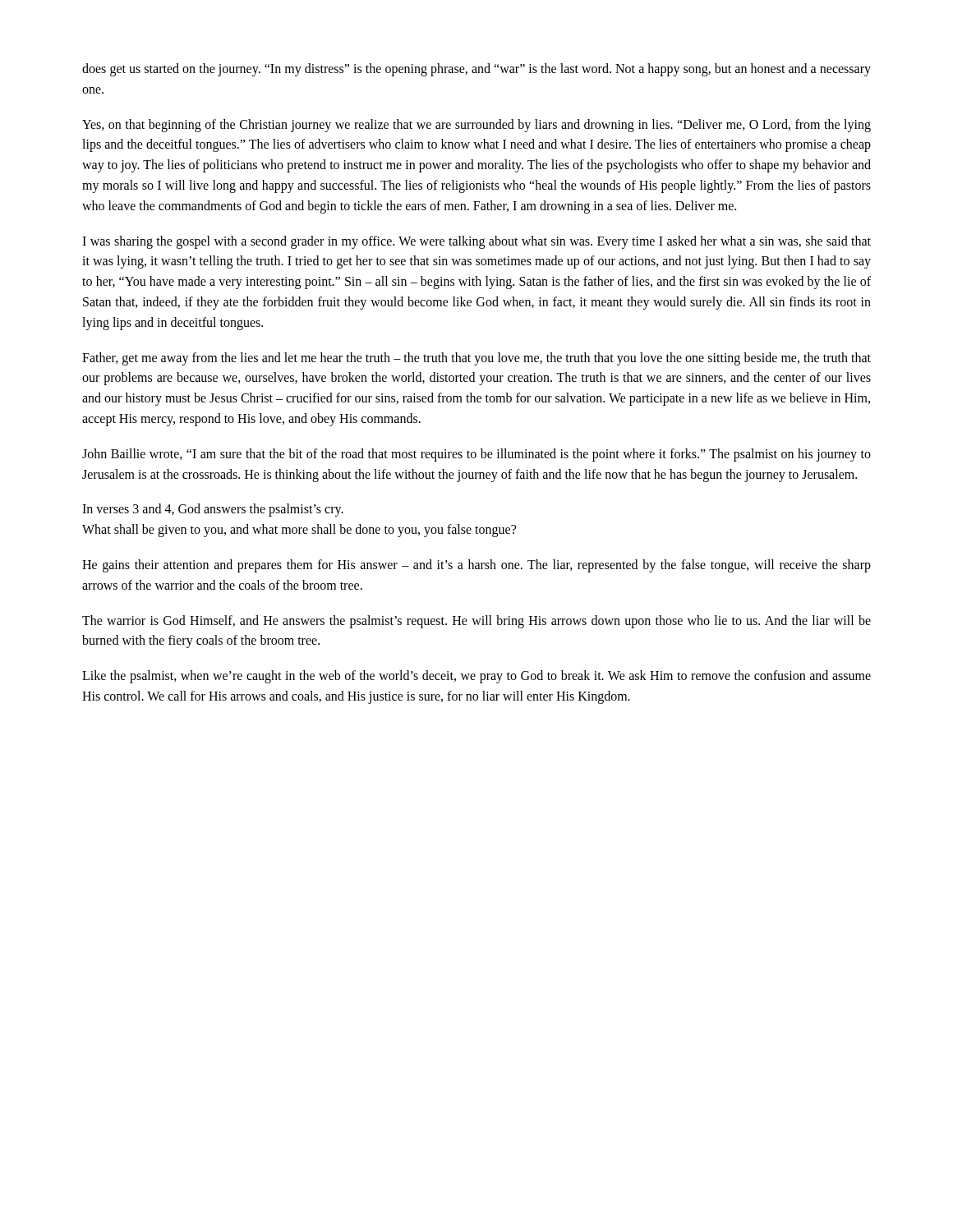Viewport: 953px width, 1232px height.
Task: Find the block starting "Like the psalmist, when we’re caught"
Action: point(476,686)
